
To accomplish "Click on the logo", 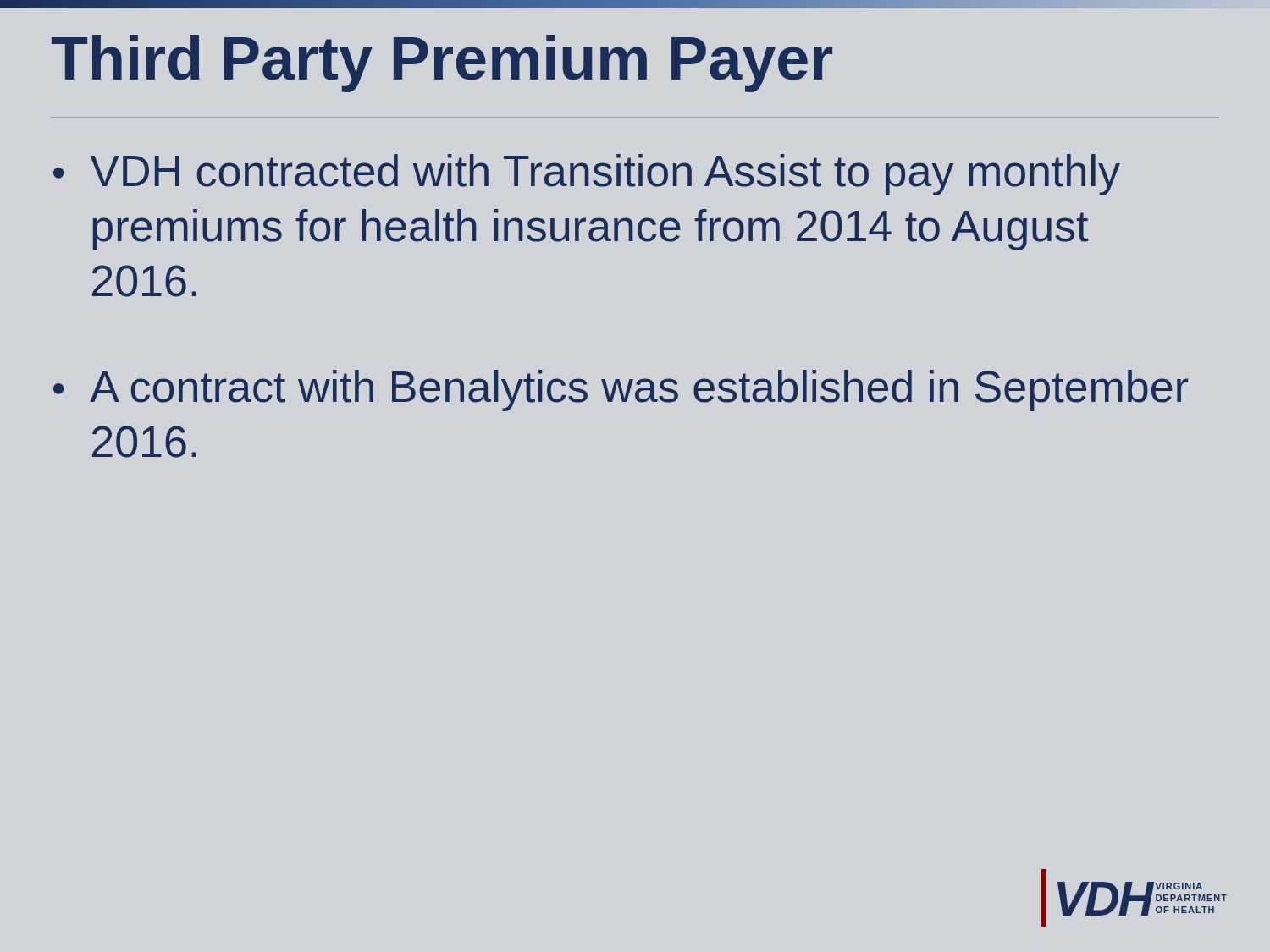I will click(1135, 898).
